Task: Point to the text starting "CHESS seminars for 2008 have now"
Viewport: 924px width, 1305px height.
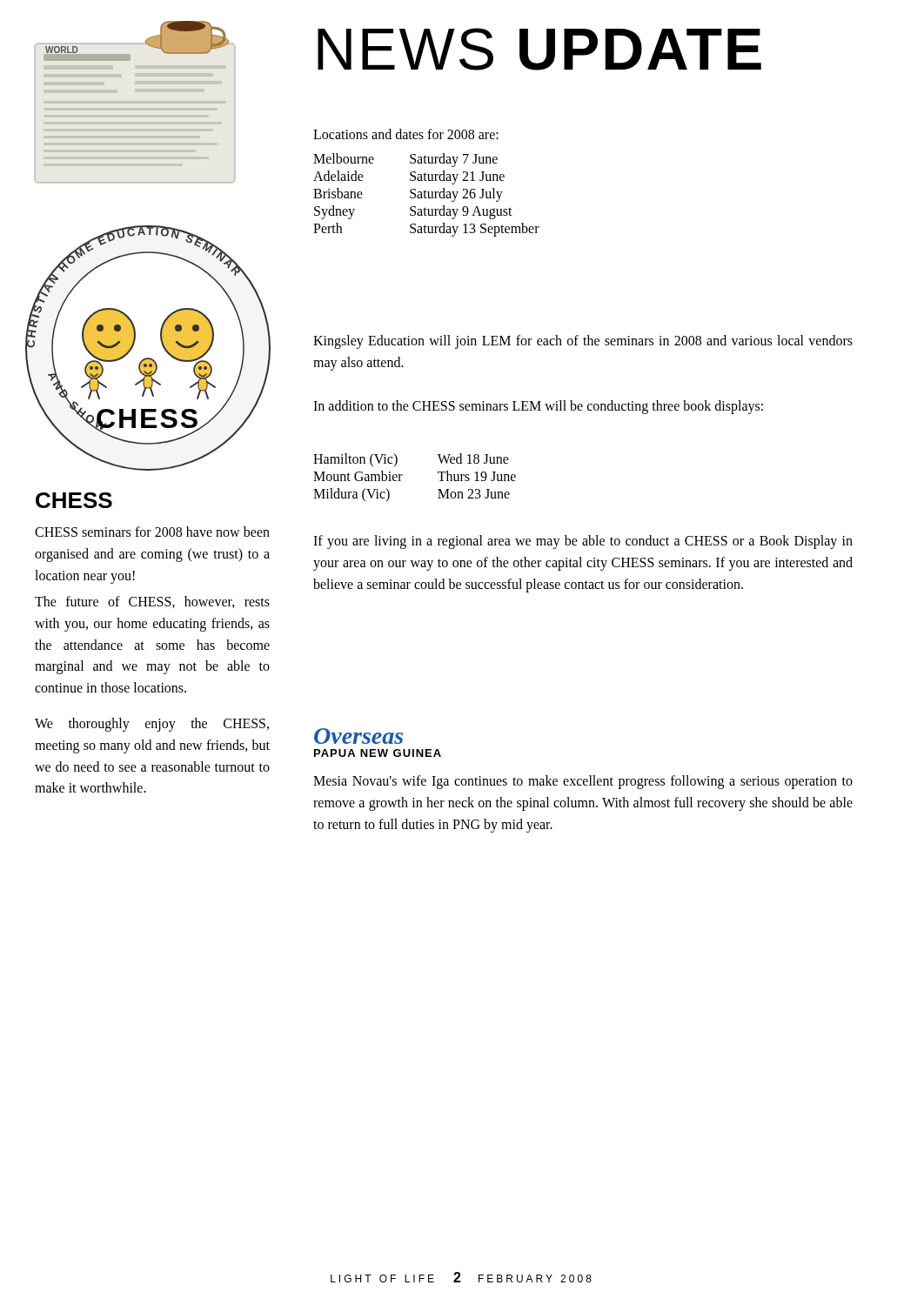Action: 152,554
